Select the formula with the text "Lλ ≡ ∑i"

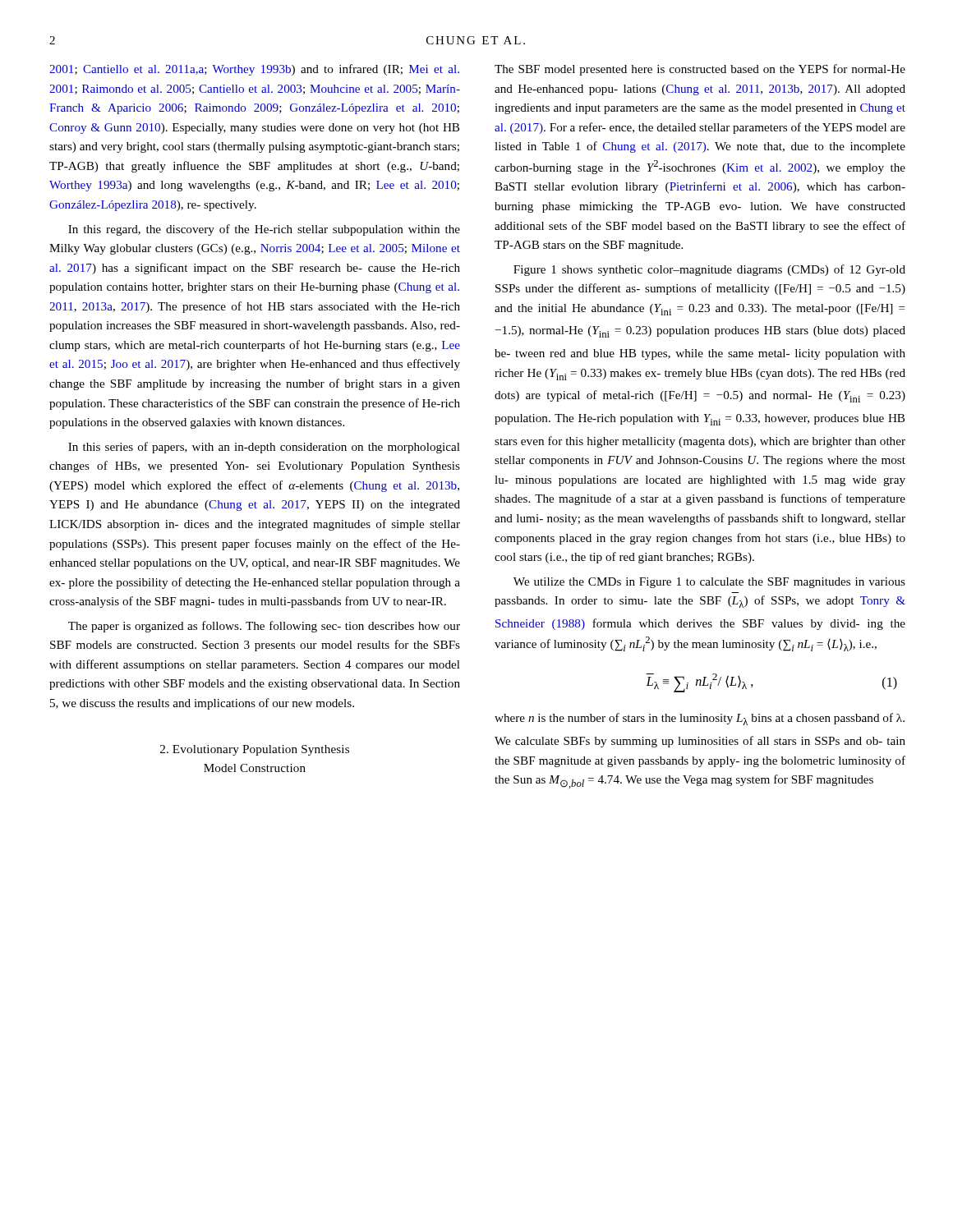click(x=704, y=683)
